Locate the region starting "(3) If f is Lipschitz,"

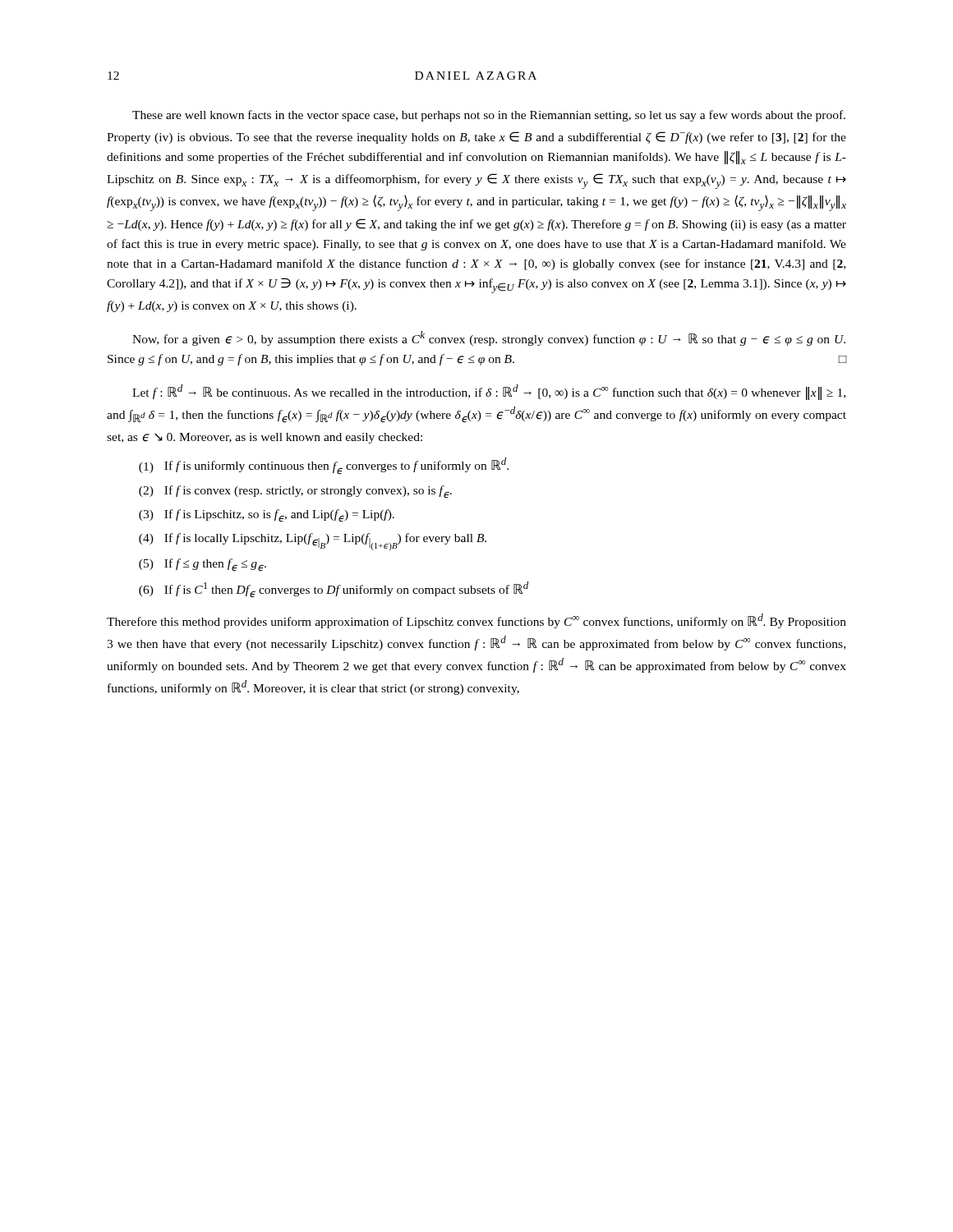point(267,516)
